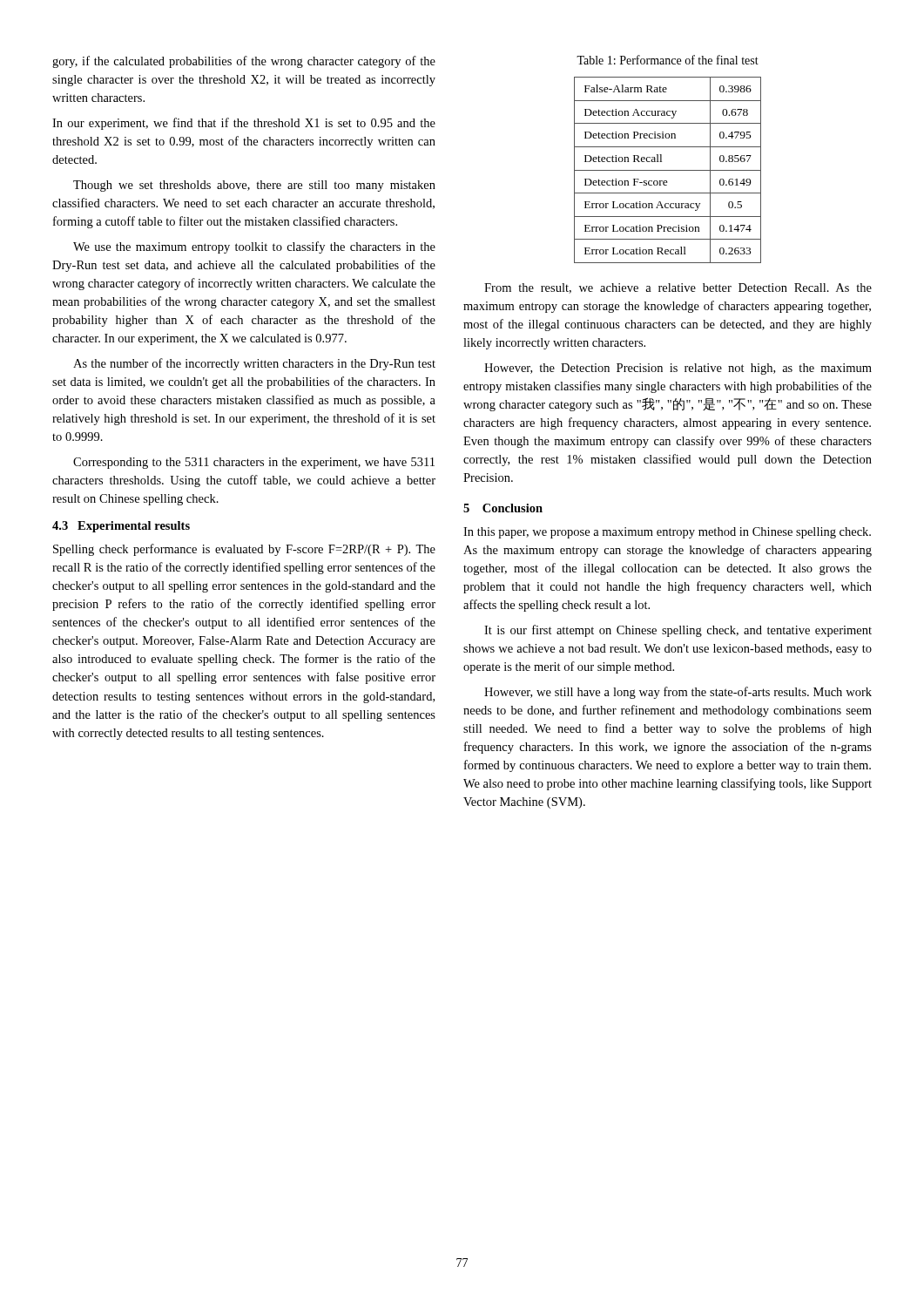
Task: Click the passage that begins "From the result, we achieve a"
Action: pos(667,383)
